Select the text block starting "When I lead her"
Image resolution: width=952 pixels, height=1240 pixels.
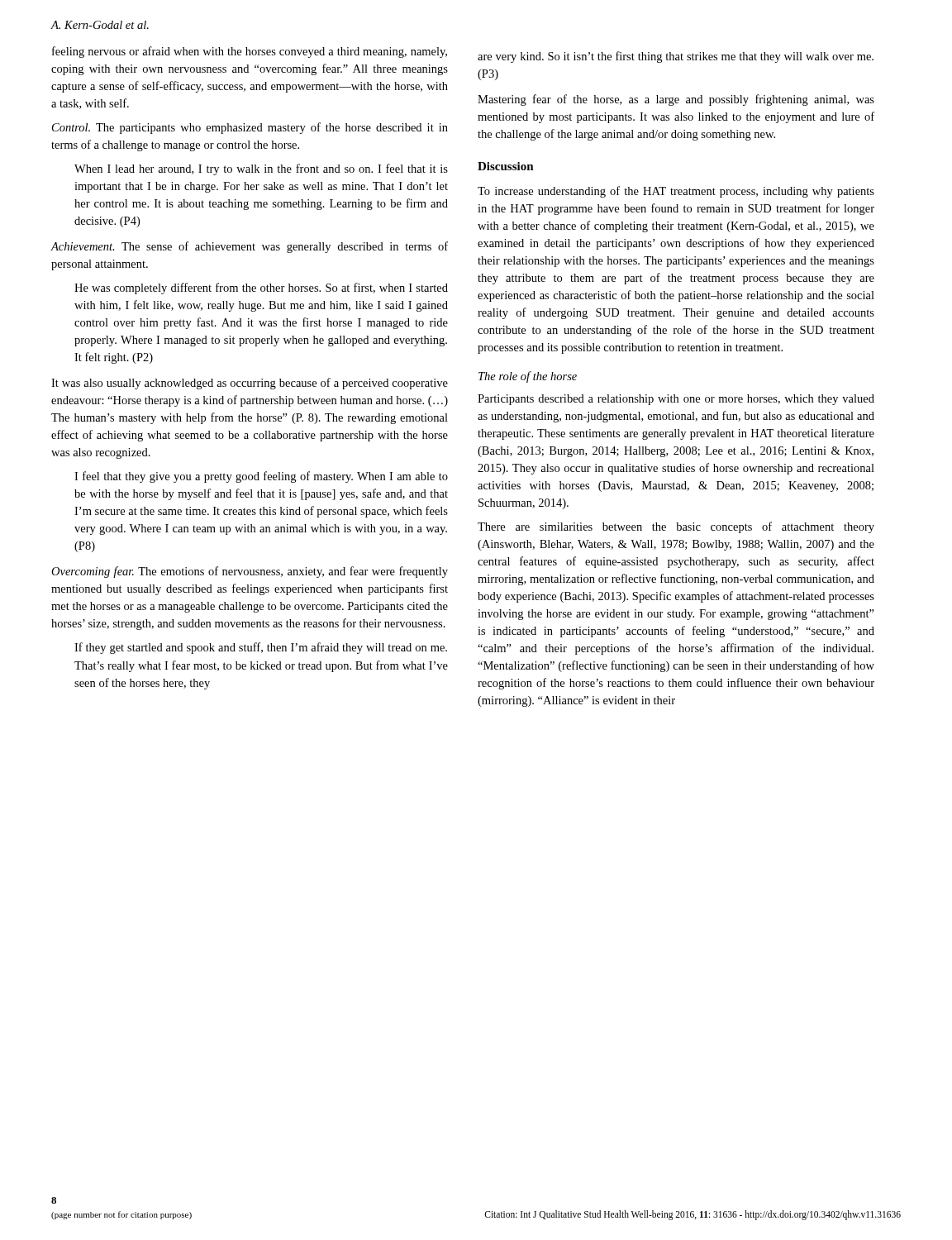point(261,195)
